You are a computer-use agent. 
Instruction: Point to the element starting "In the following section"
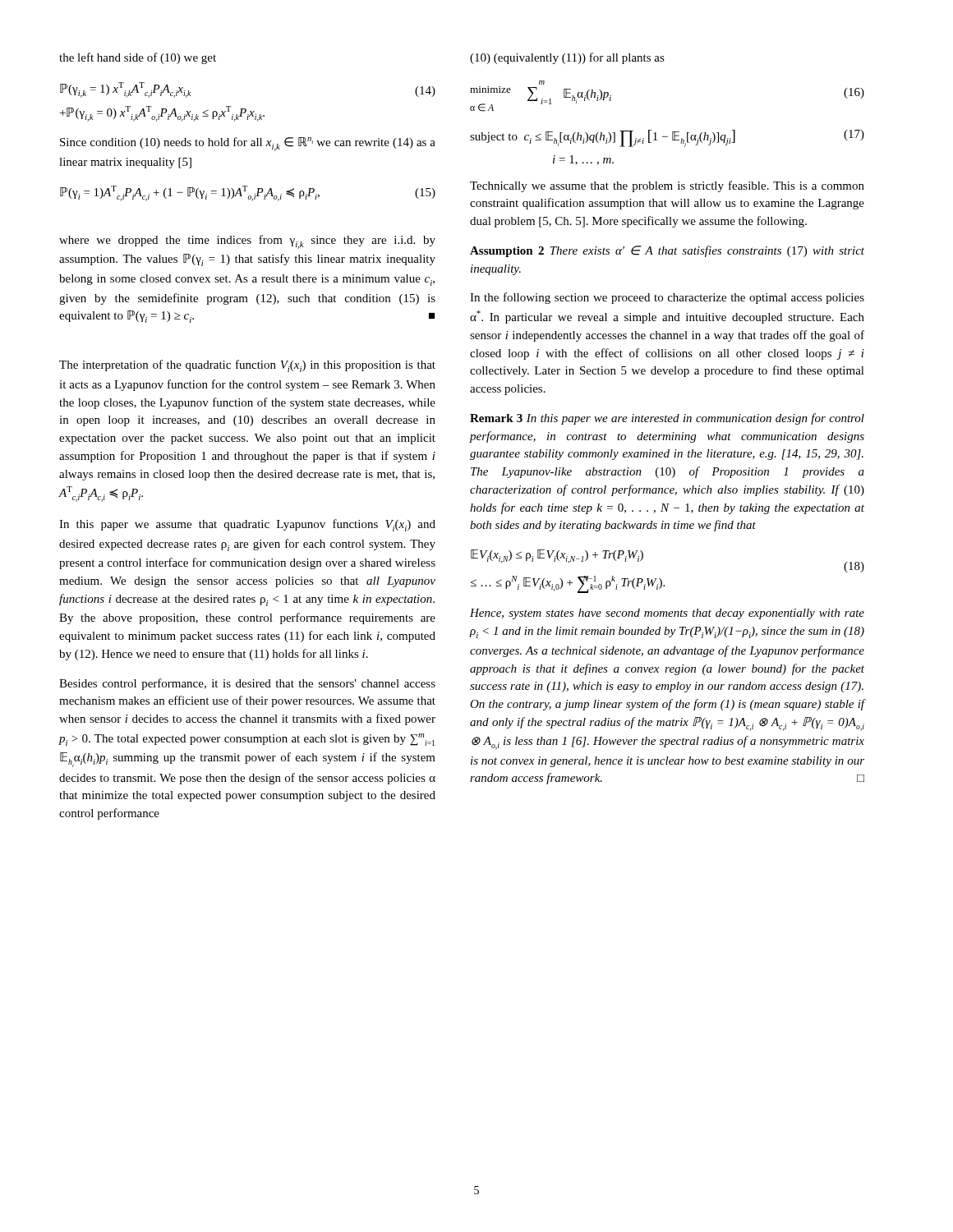pos(667,343)
